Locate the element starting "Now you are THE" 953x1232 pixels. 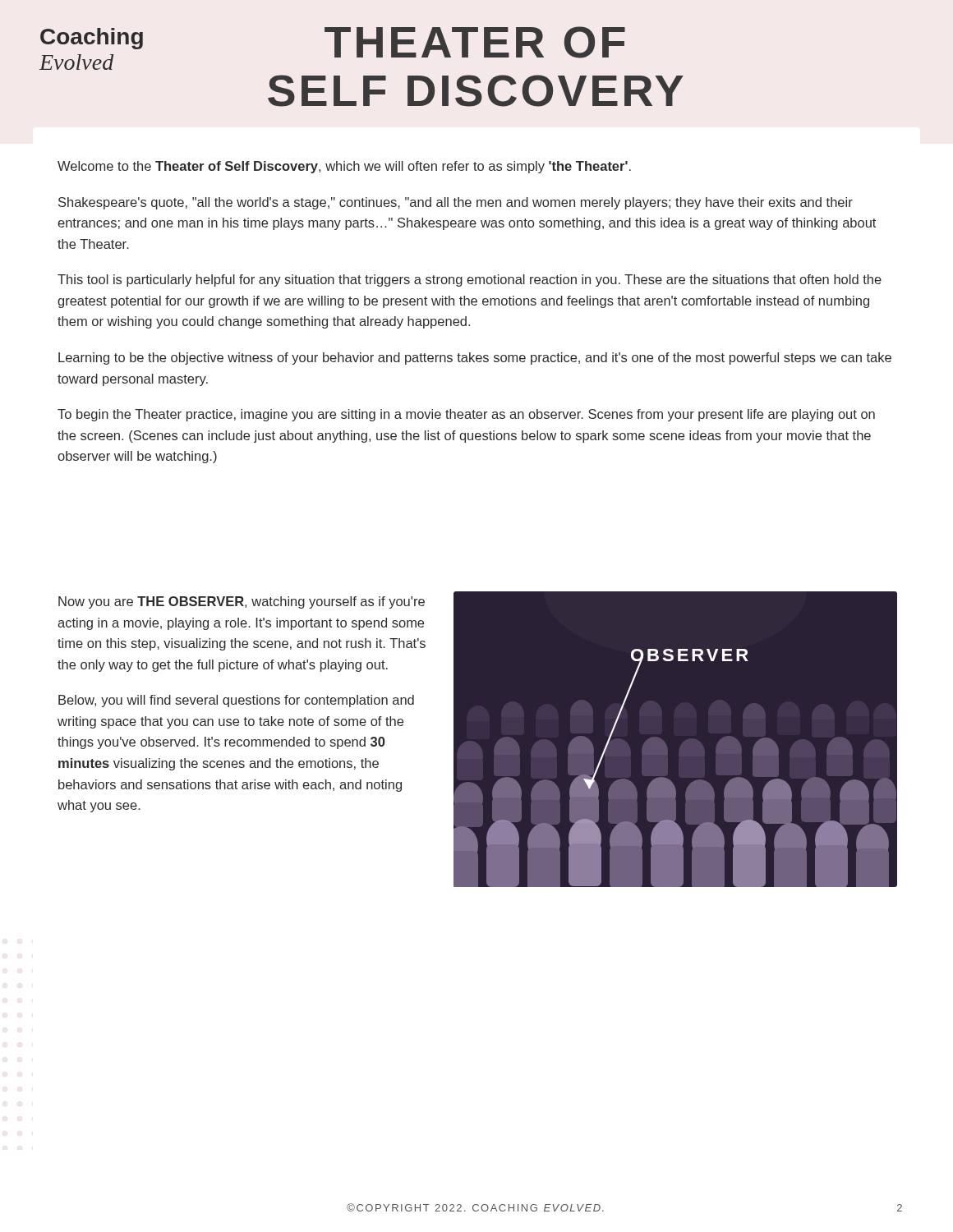coord(242,633)
